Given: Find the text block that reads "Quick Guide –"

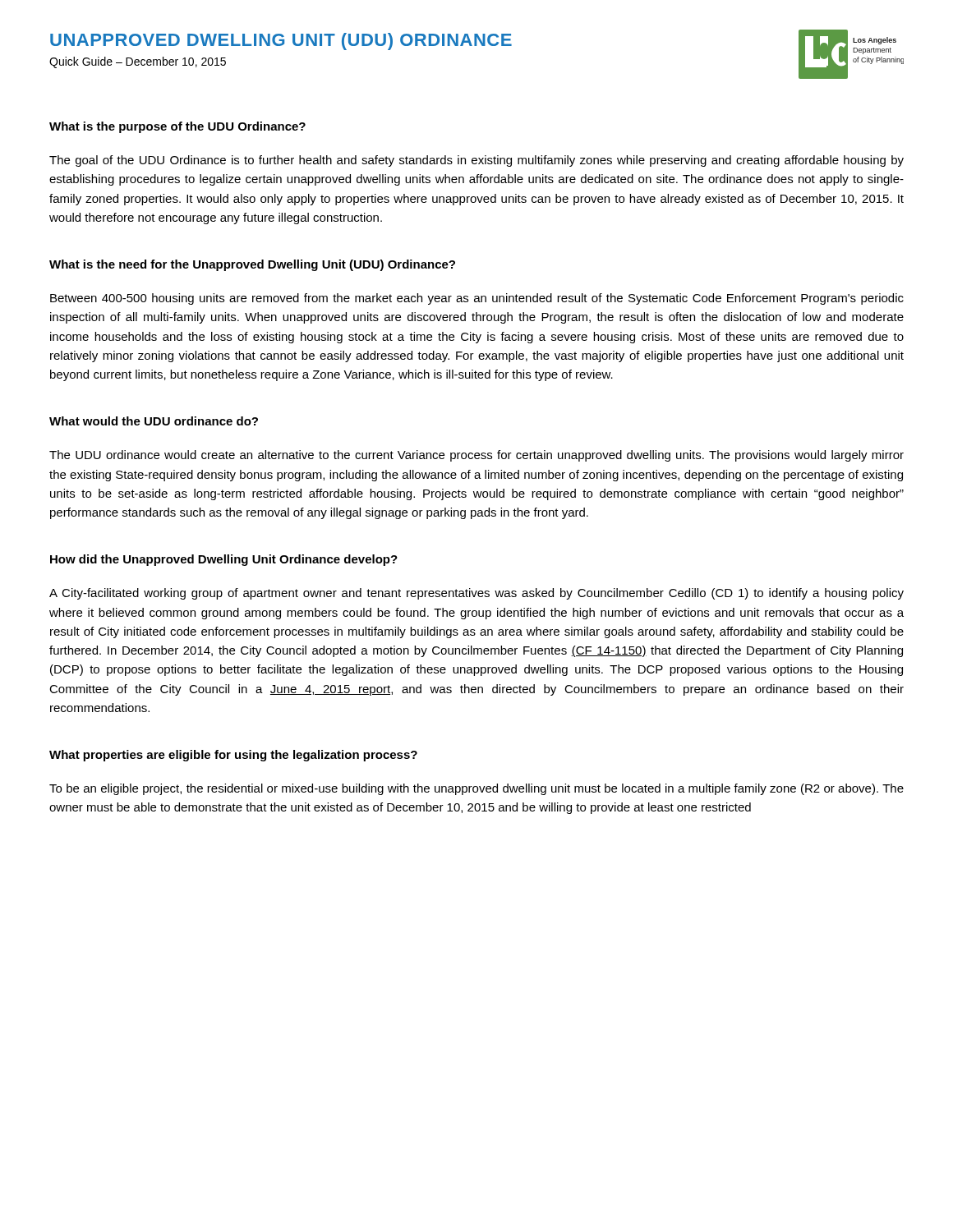Looking at the screenshot, I should [138, 62].
